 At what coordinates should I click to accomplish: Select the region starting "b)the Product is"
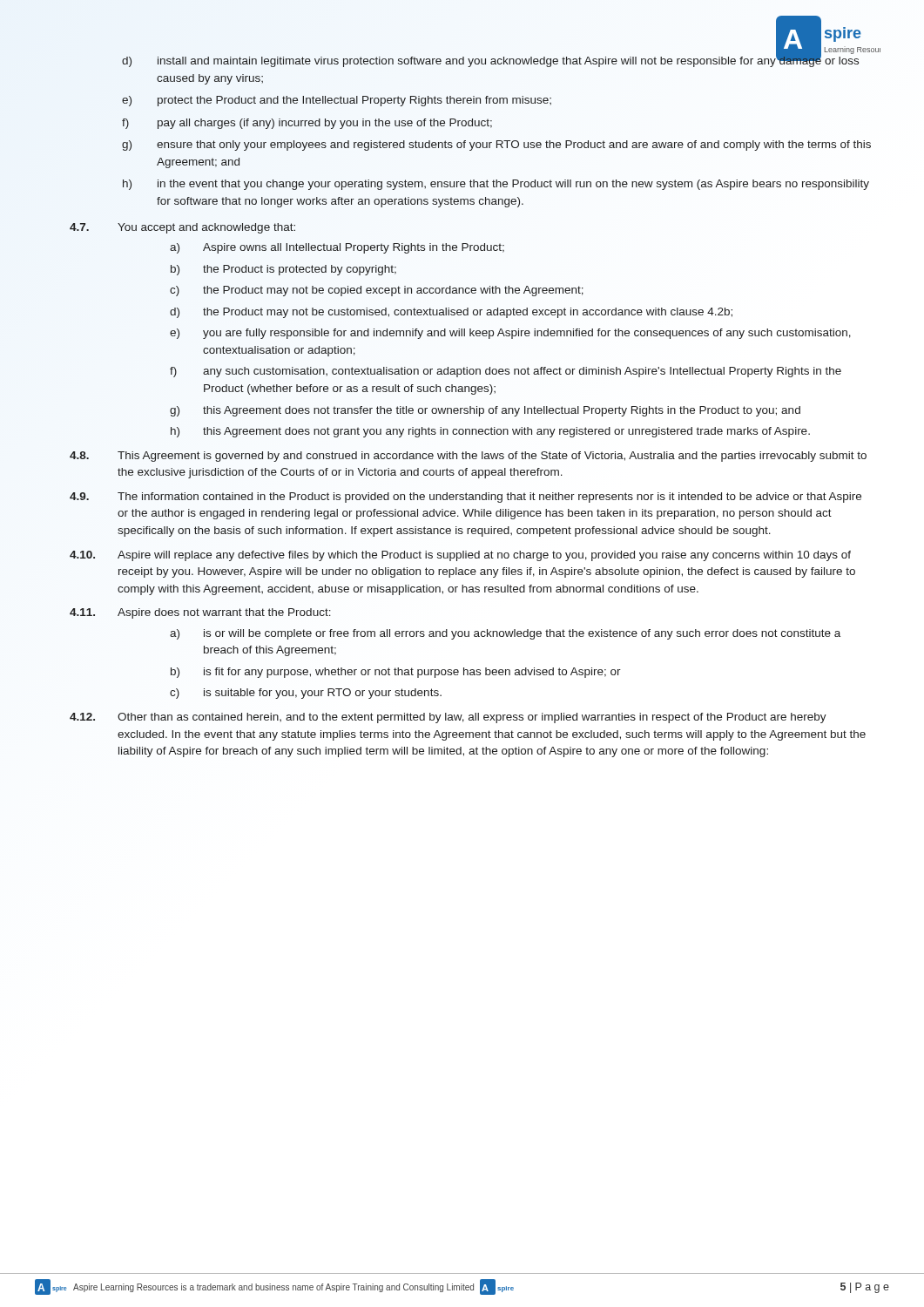[283, 270]
